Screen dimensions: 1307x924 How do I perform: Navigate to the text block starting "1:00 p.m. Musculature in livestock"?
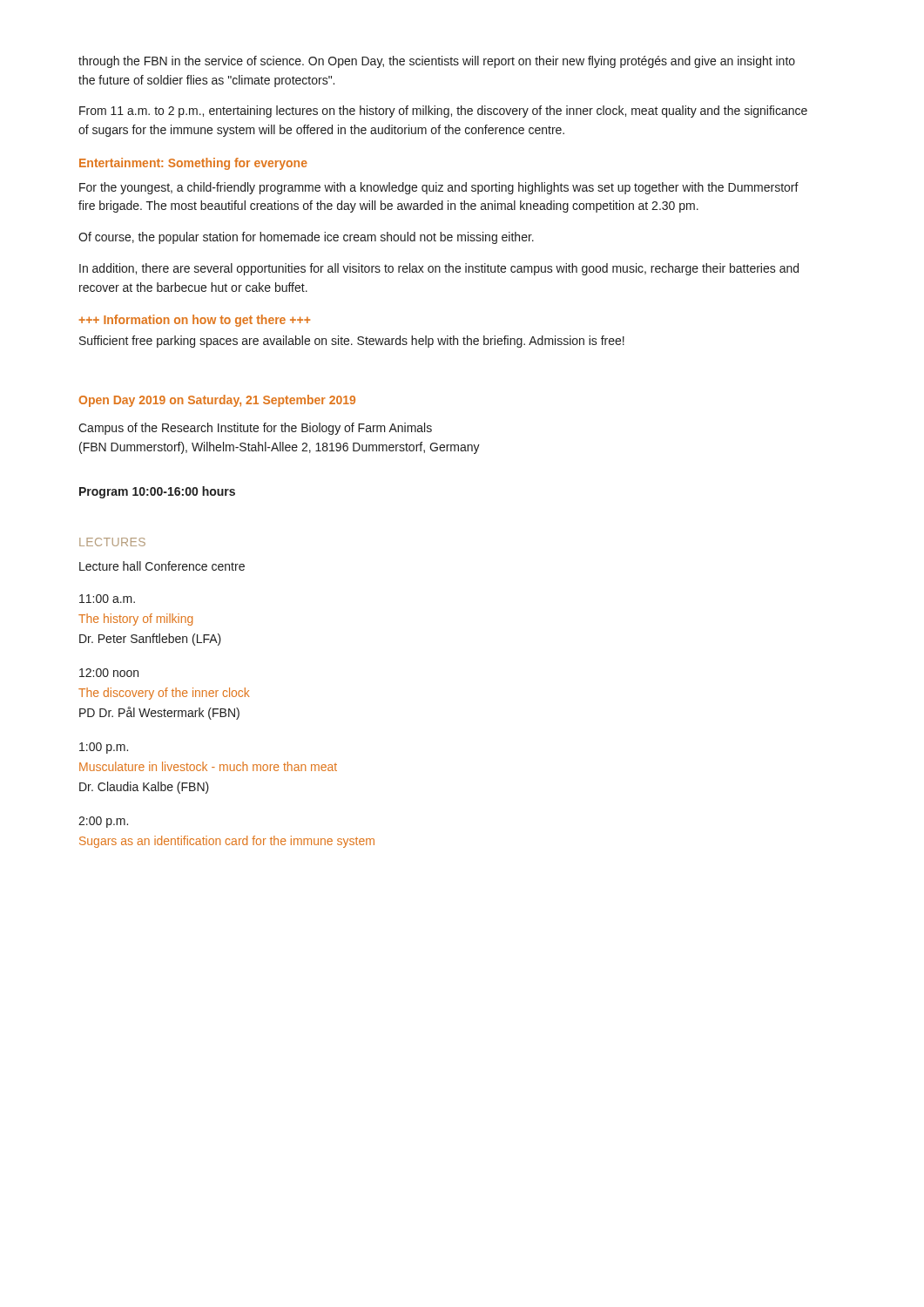click(x=104, y=748)
